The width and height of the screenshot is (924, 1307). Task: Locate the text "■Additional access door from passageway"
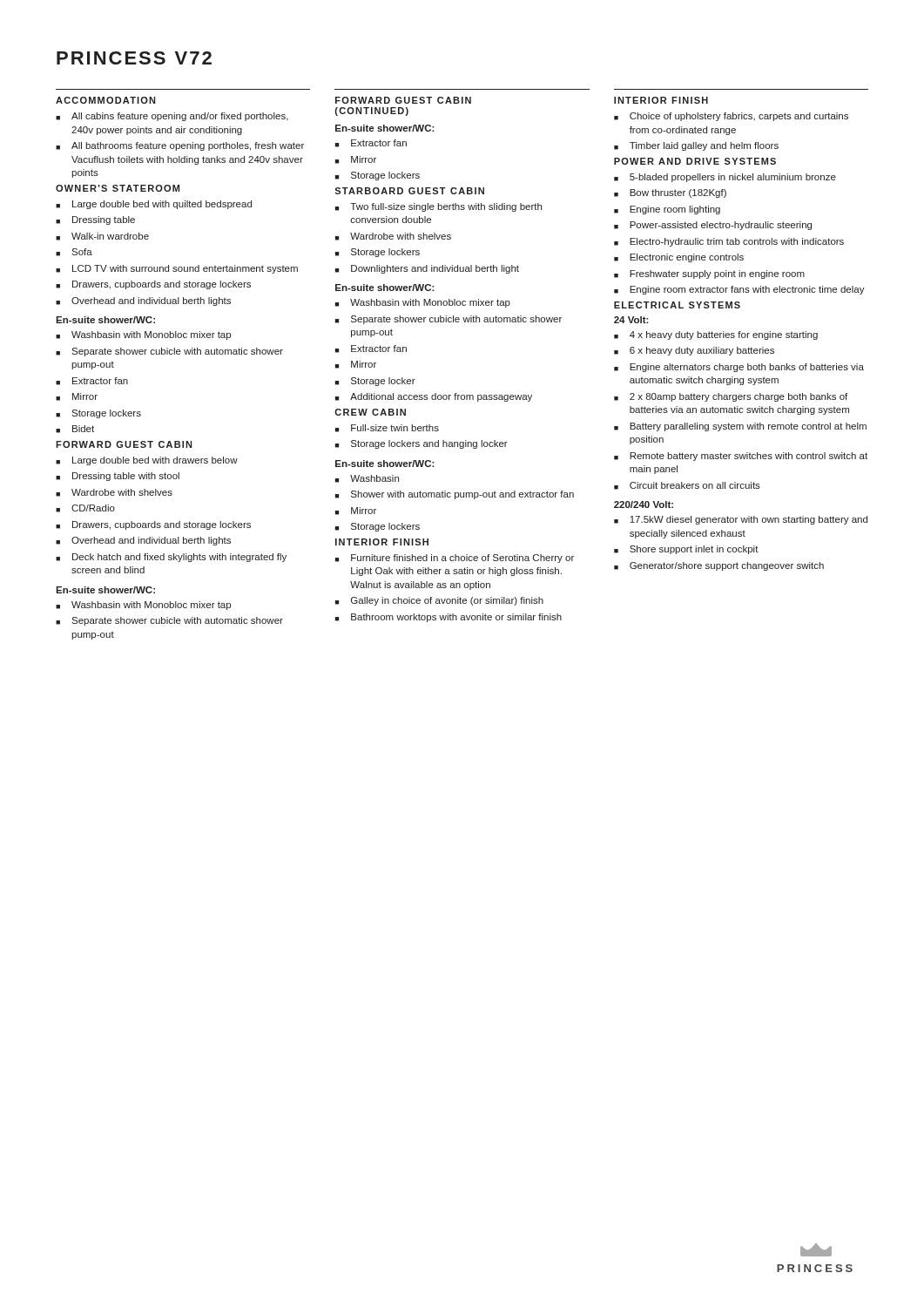tap(462, 397)
